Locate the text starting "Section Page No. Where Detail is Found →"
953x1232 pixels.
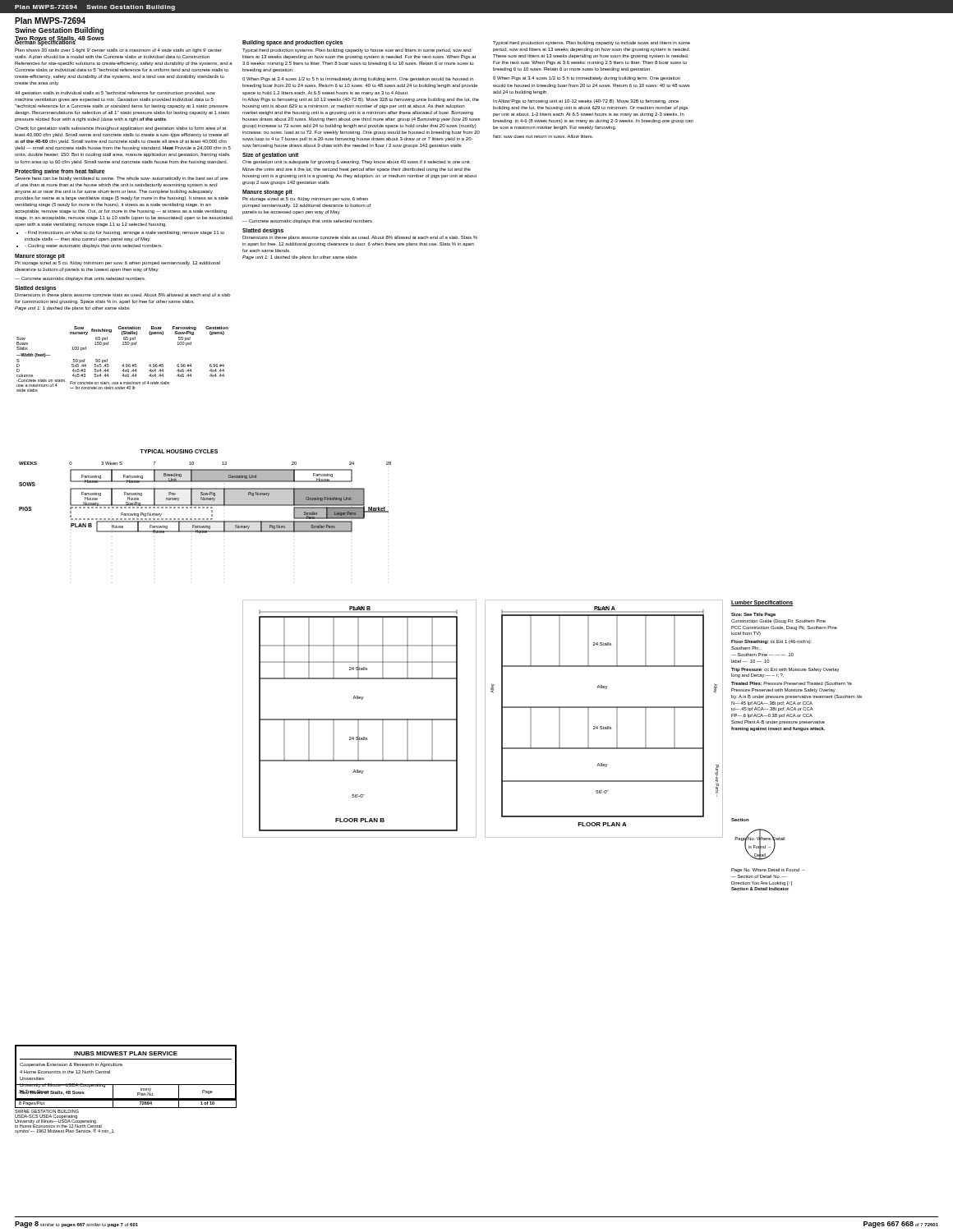click(x=760, y=844)
